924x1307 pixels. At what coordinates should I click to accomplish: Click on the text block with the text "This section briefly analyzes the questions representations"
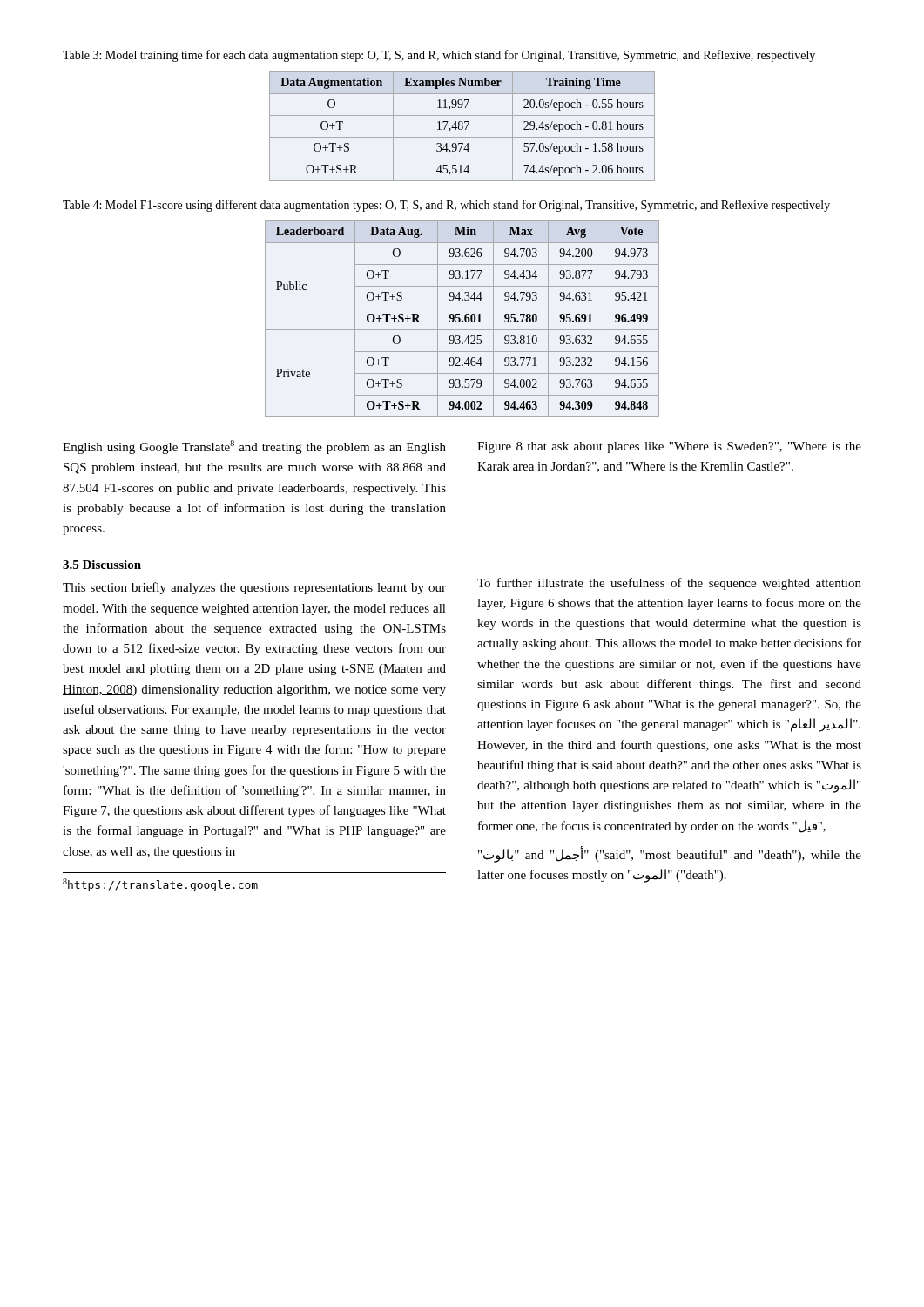(x=254, y=720)
